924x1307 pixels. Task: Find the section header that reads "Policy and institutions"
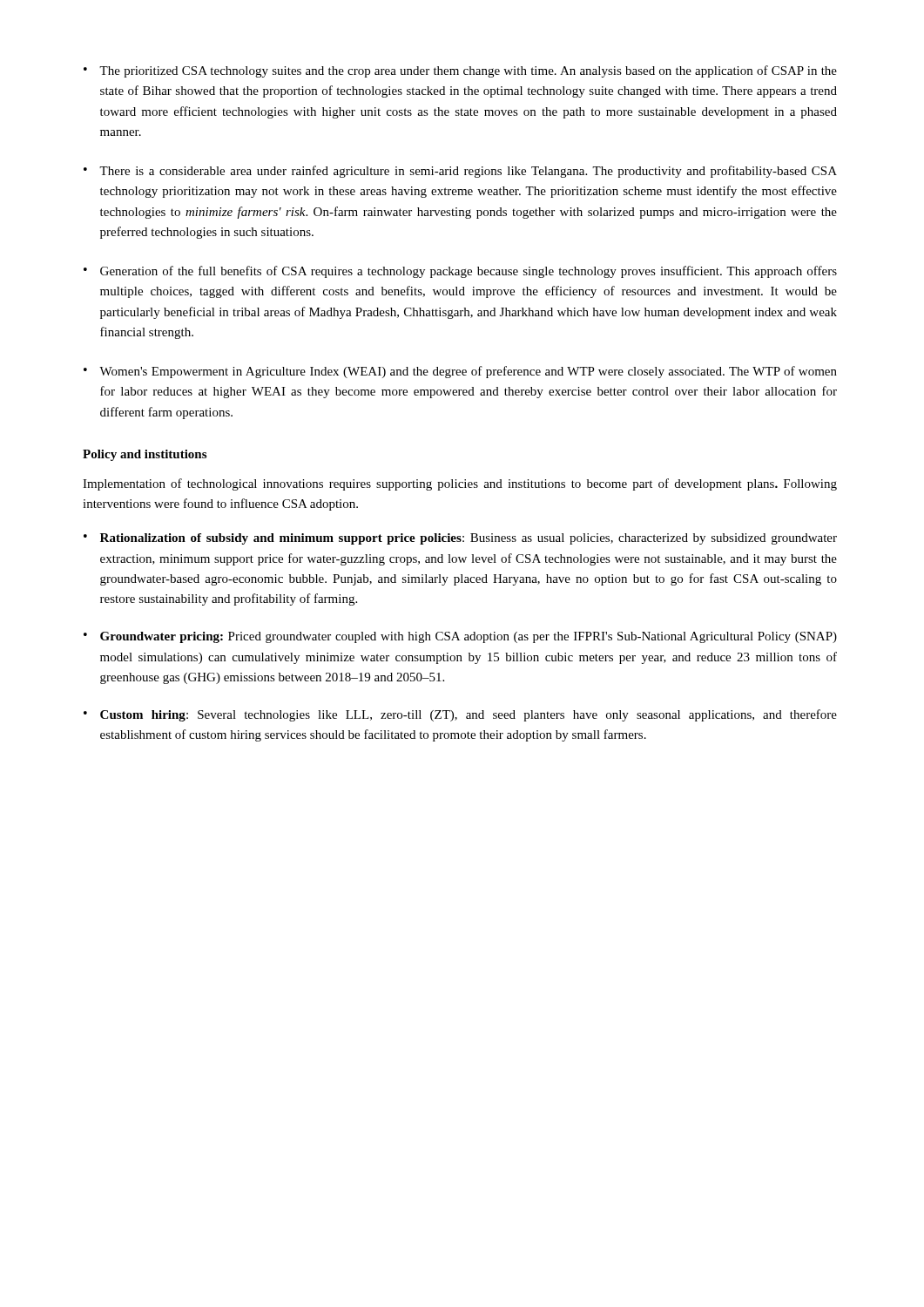click(x=145, y=454)
